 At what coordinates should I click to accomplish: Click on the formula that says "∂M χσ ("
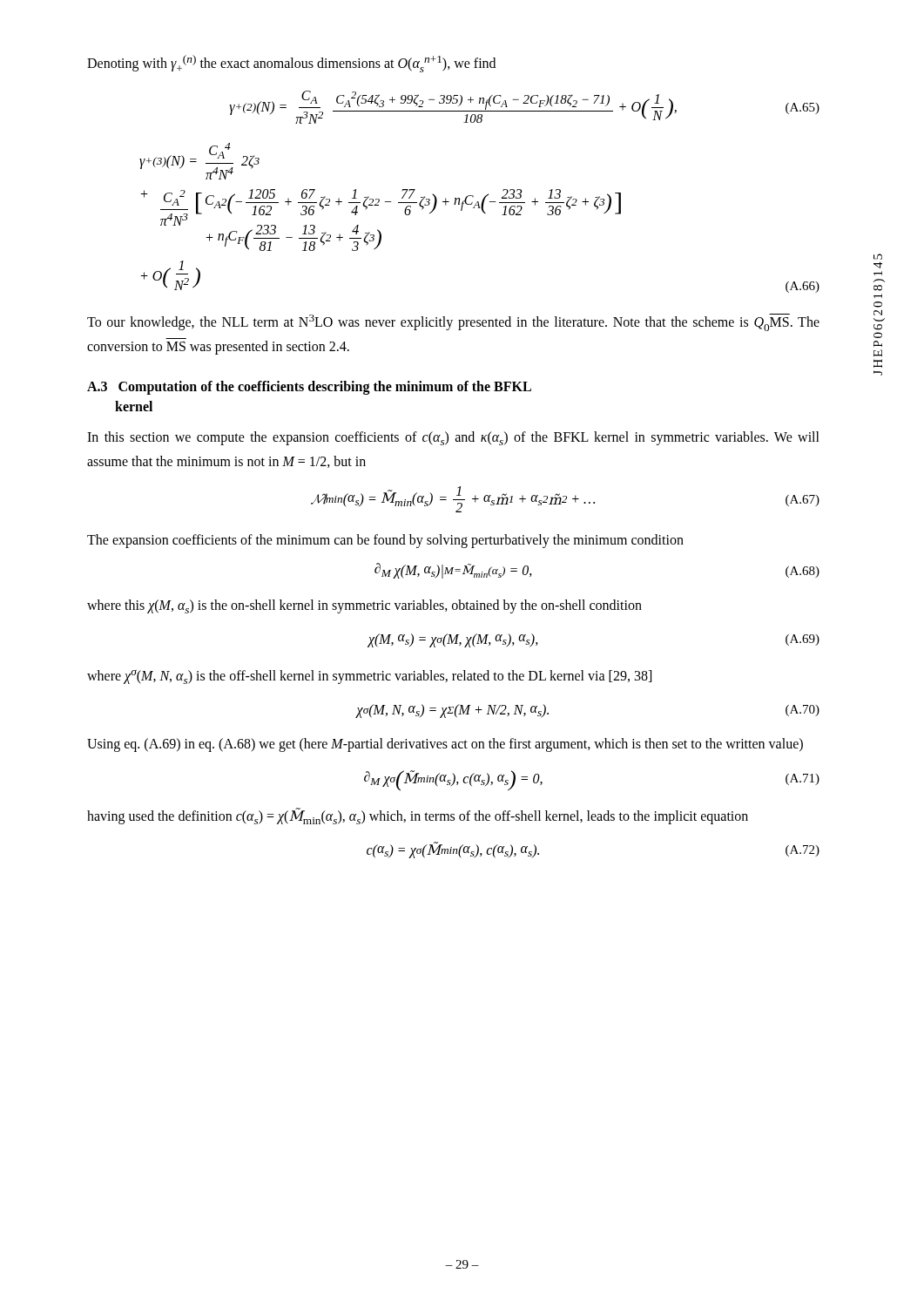[x=453, y=779]
